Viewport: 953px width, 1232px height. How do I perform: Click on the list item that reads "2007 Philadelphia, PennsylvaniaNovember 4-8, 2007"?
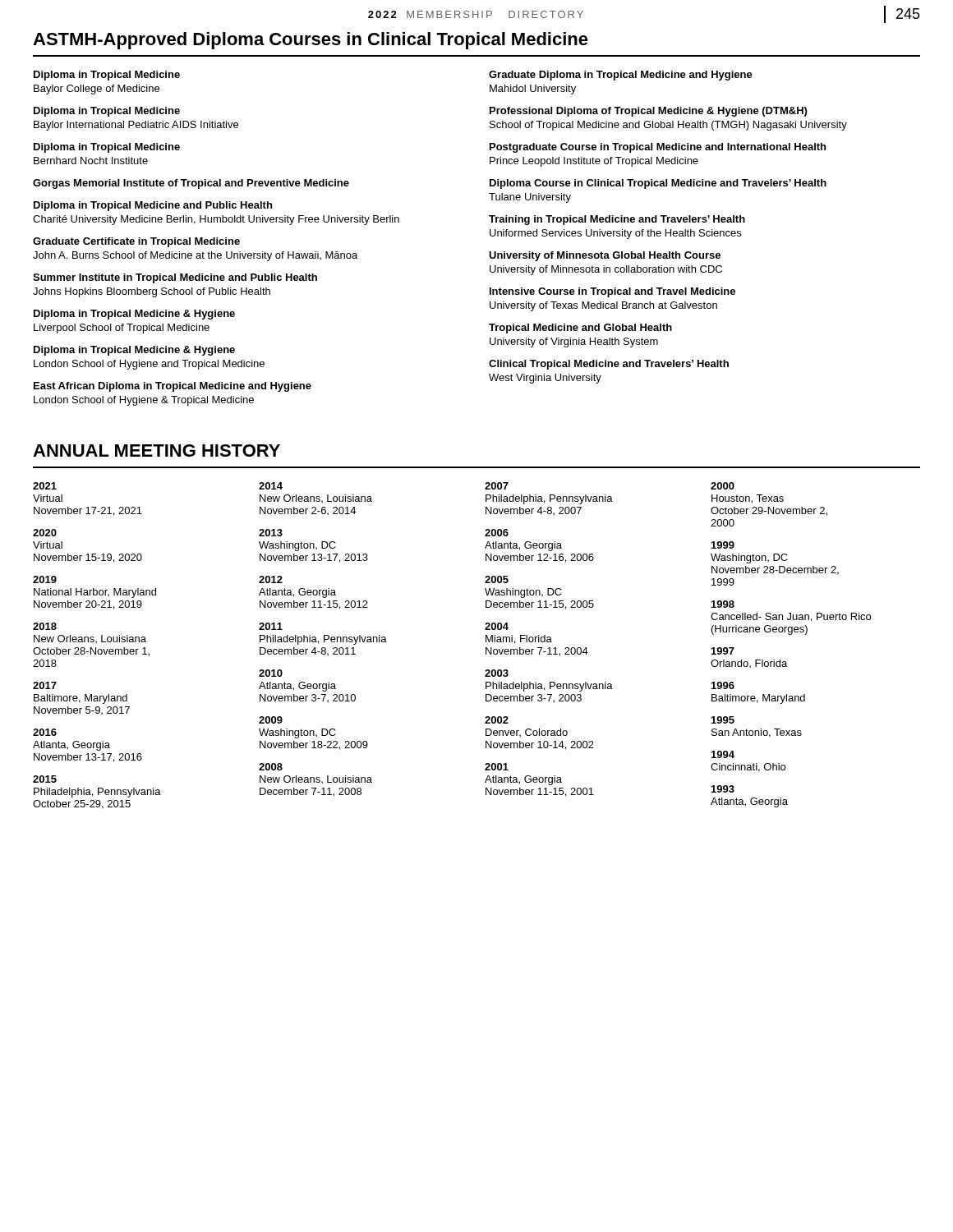click(589, 498)
